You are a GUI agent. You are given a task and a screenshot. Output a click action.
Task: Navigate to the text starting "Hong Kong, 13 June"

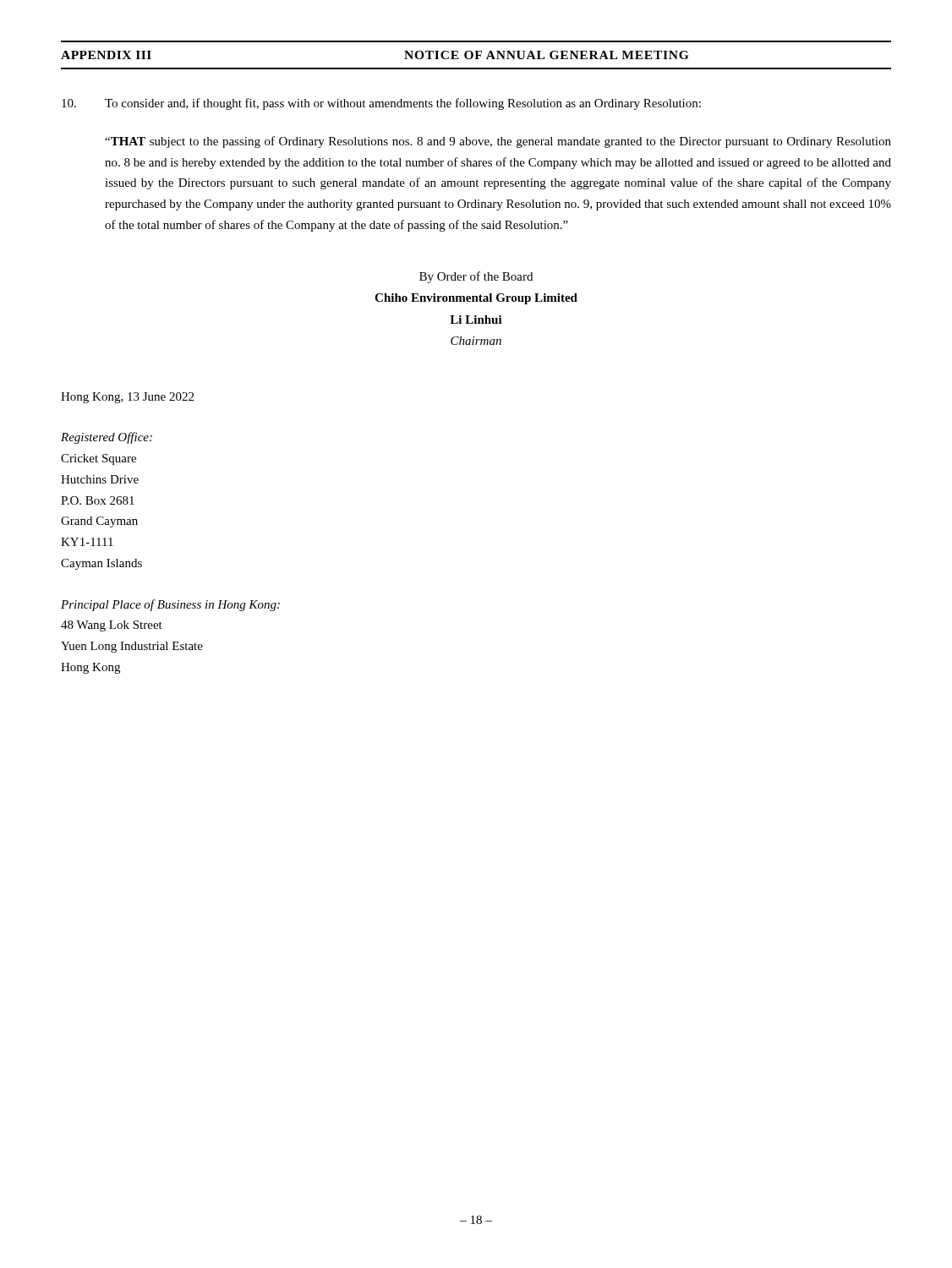[x=128, y=396]
